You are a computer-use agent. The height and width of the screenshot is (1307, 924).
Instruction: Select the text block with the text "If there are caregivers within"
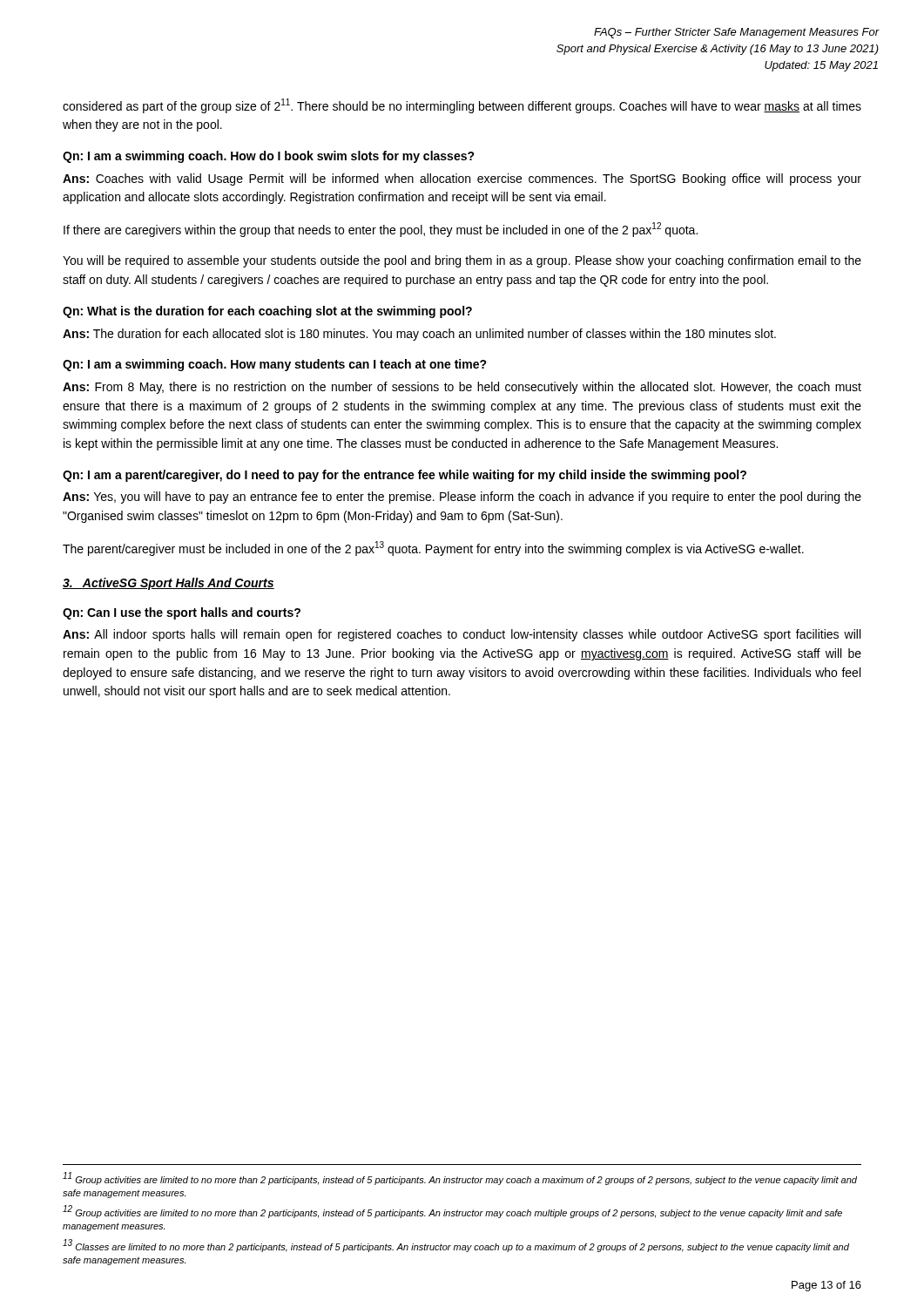381,229
